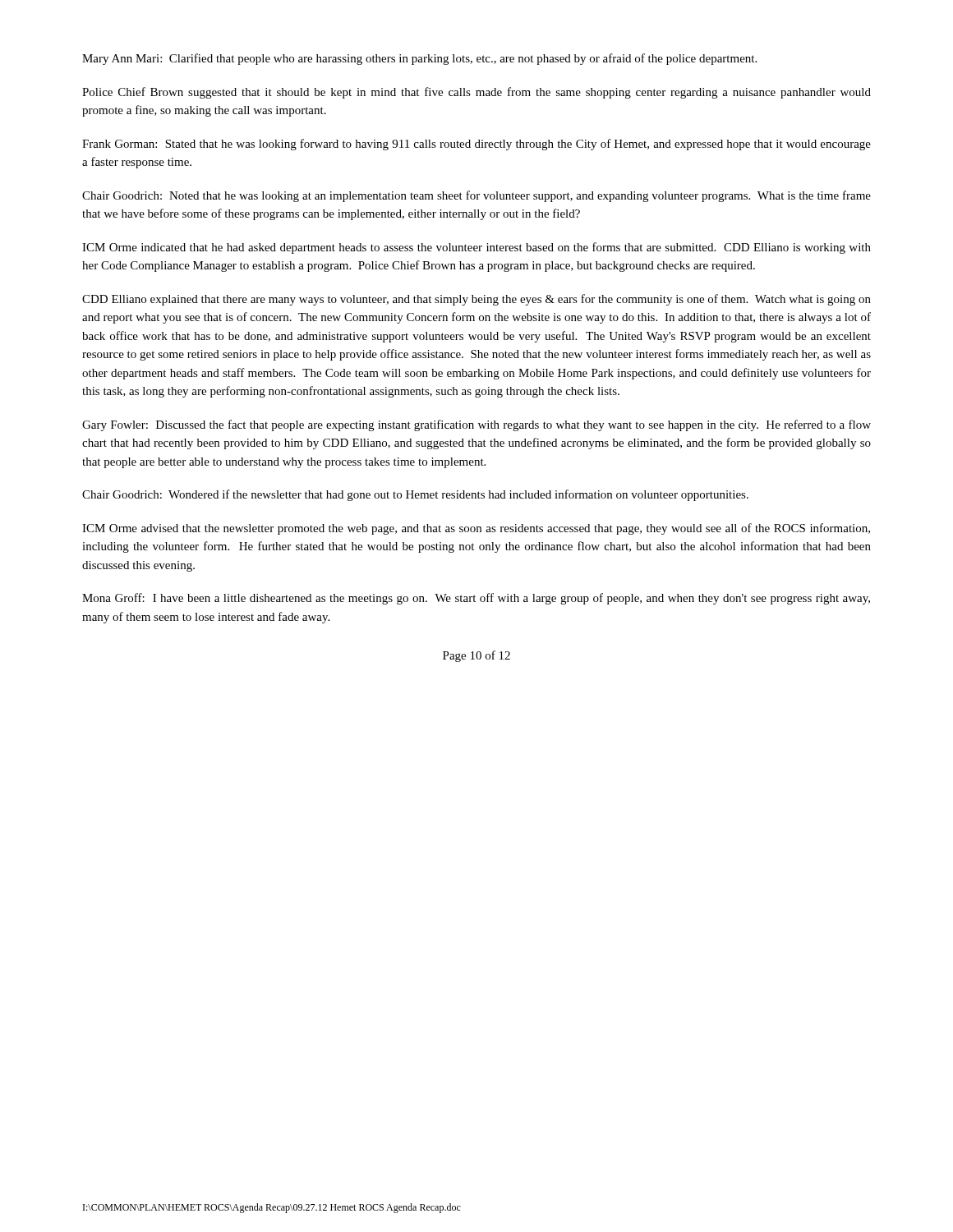
Task: Click on the element starting "Police Chief Brown suggested that it should be"
Action: pos(476,101)
